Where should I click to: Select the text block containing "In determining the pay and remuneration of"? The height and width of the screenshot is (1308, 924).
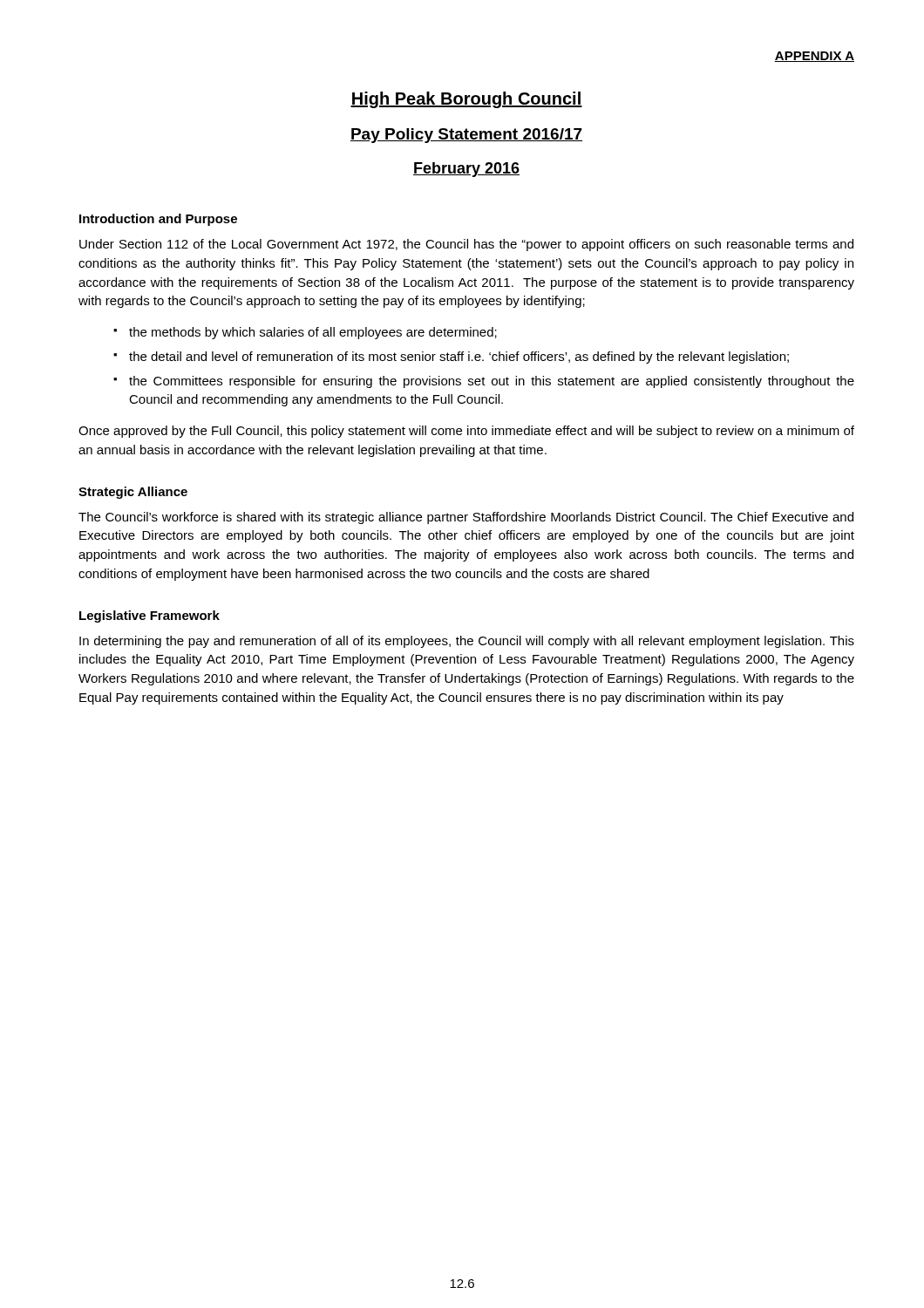coord(466,669)
